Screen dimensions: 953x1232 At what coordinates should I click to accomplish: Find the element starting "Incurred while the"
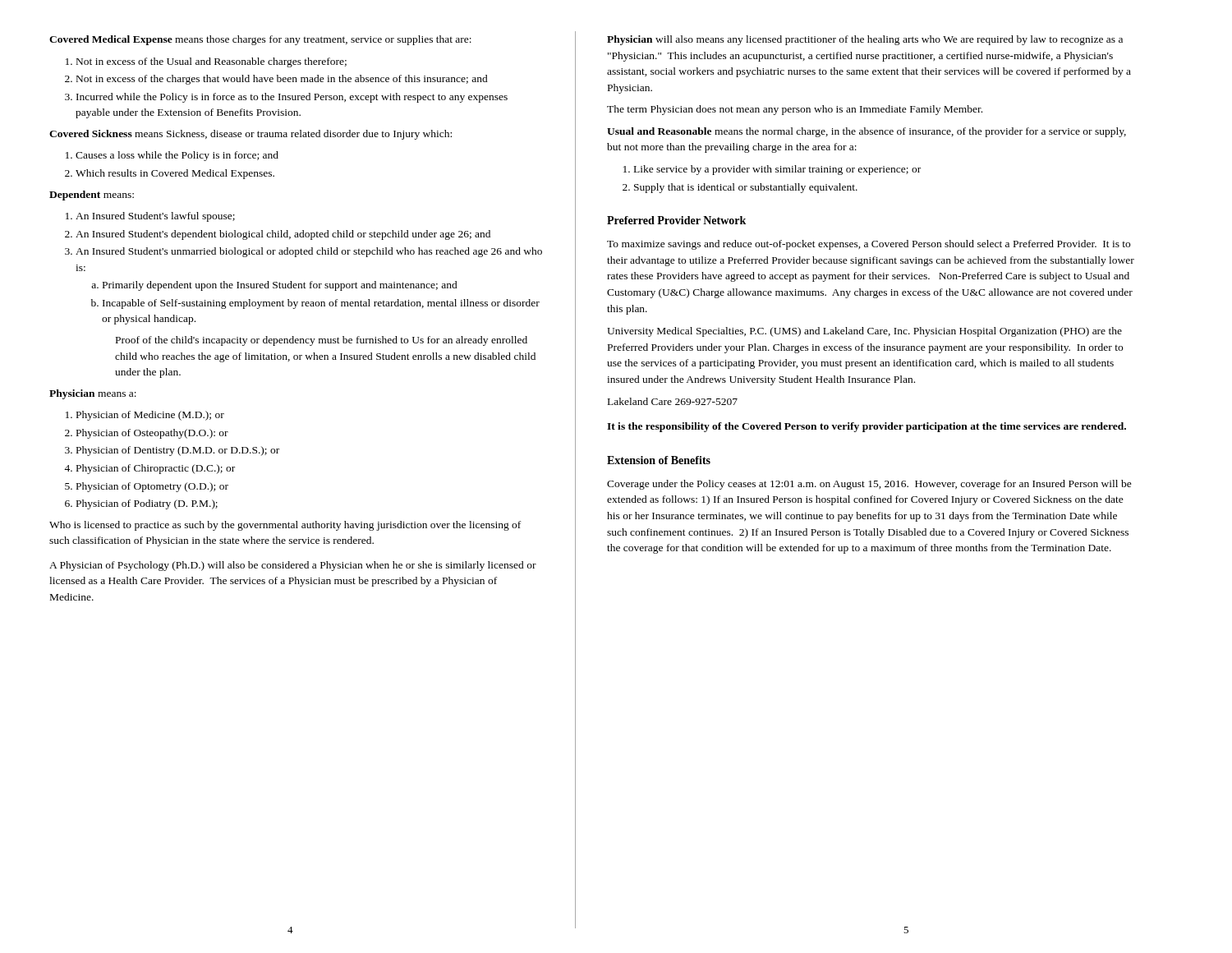(292, 104)
